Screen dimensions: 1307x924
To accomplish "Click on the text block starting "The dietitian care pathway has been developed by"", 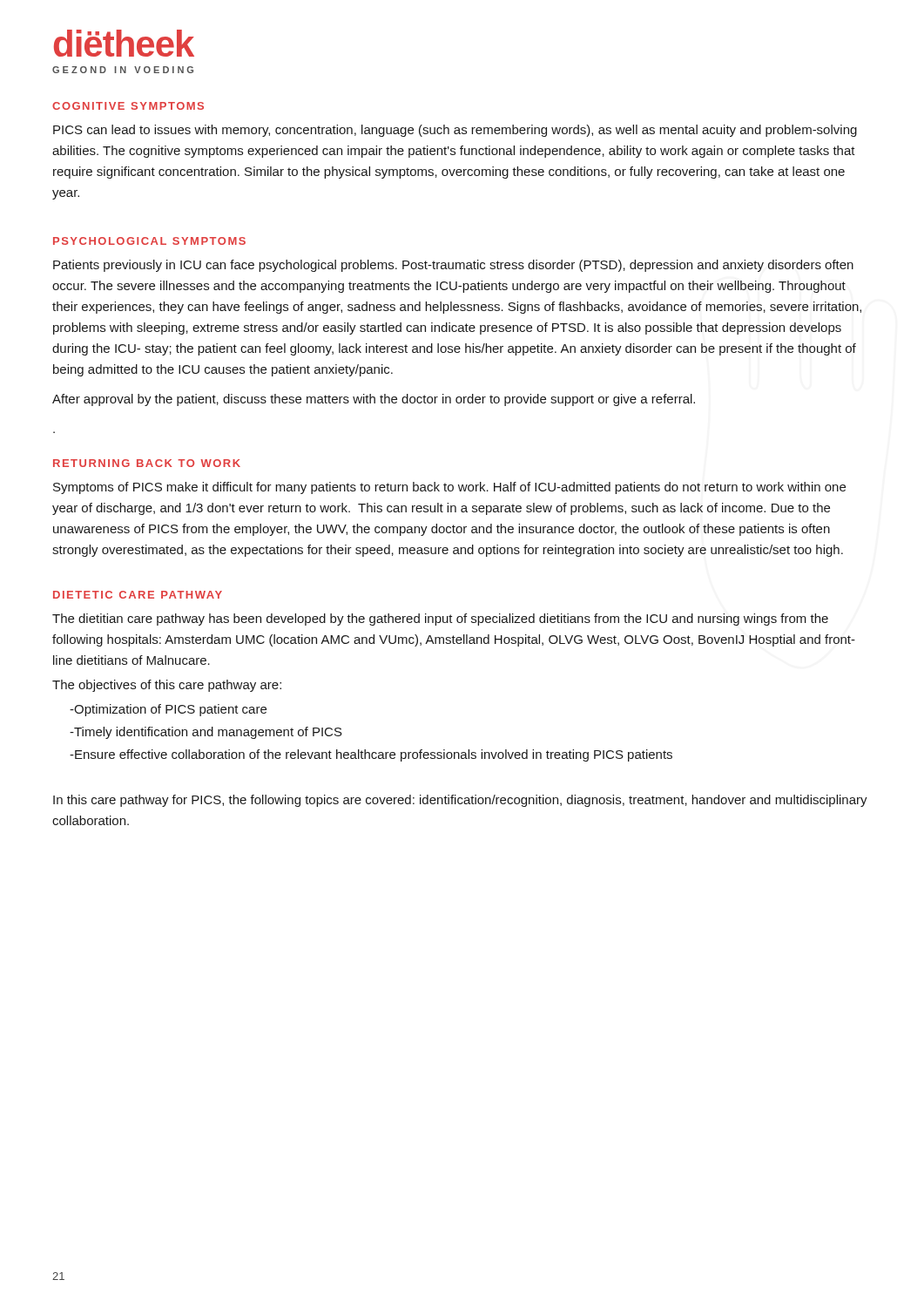I will pos(454,639).
